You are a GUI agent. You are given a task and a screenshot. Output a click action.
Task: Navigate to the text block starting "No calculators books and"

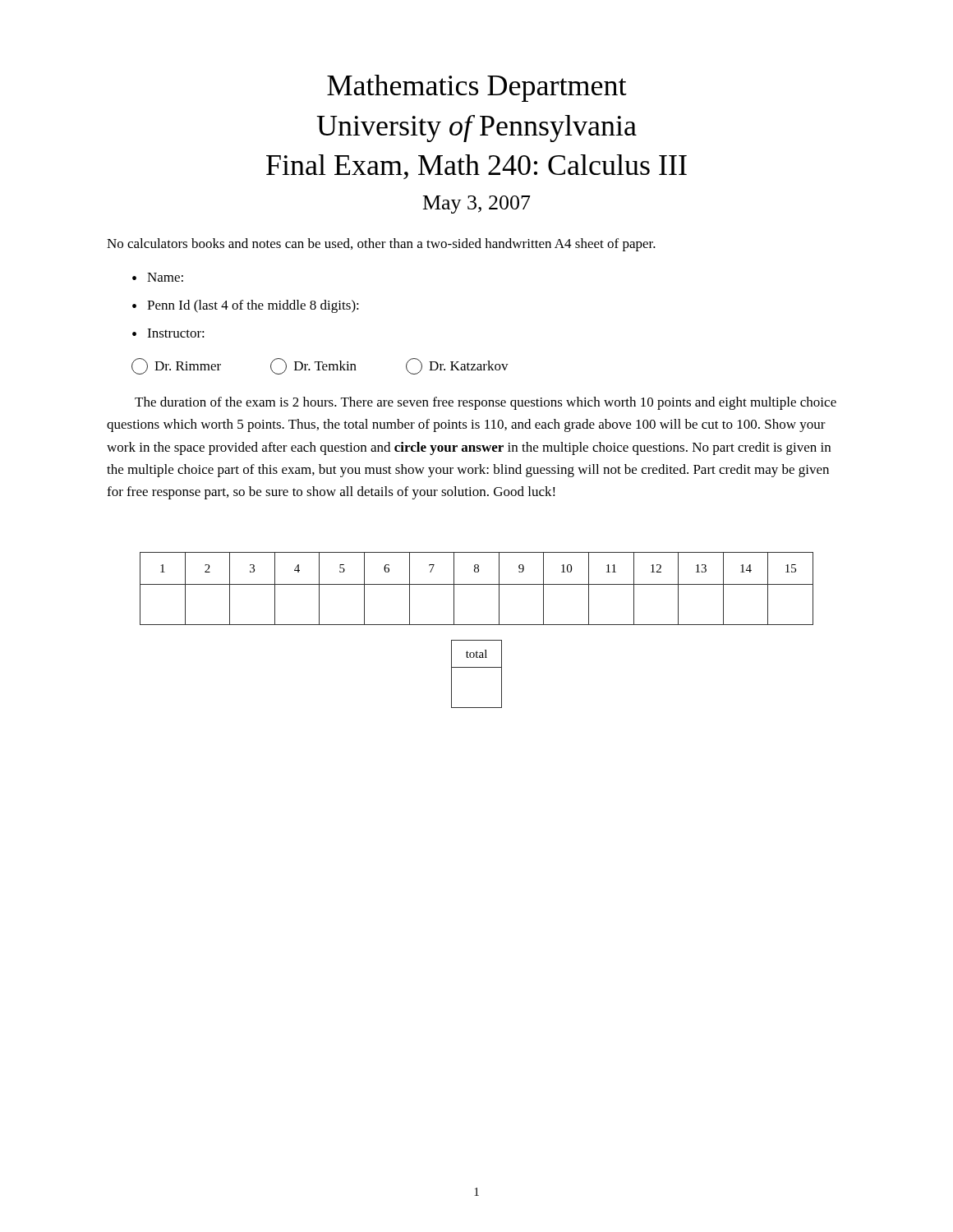point(381,243)
